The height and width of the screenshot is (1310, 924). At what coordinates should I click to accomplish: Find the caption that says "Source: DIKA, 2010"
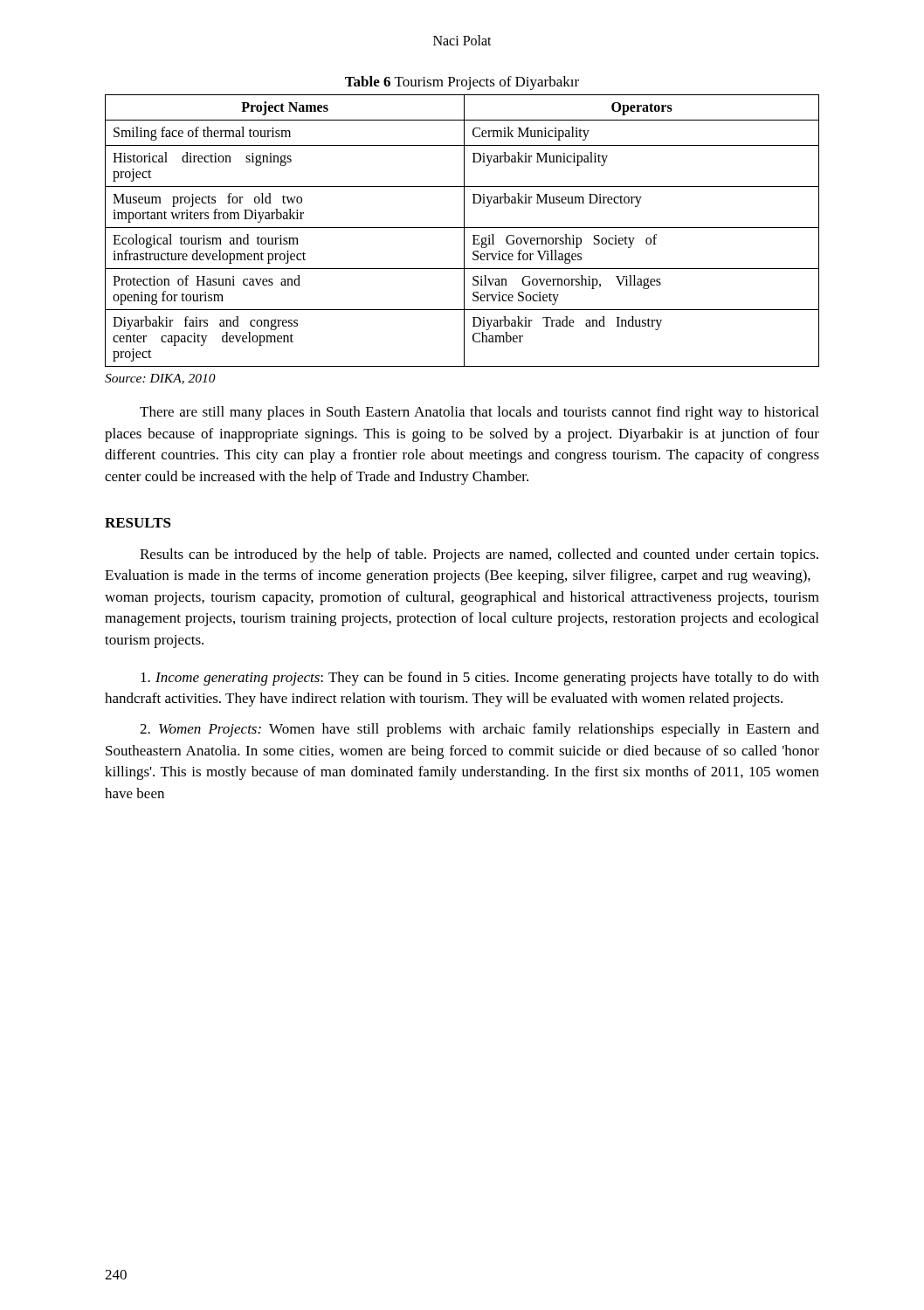pyautogui.click(x=160, y=378)
